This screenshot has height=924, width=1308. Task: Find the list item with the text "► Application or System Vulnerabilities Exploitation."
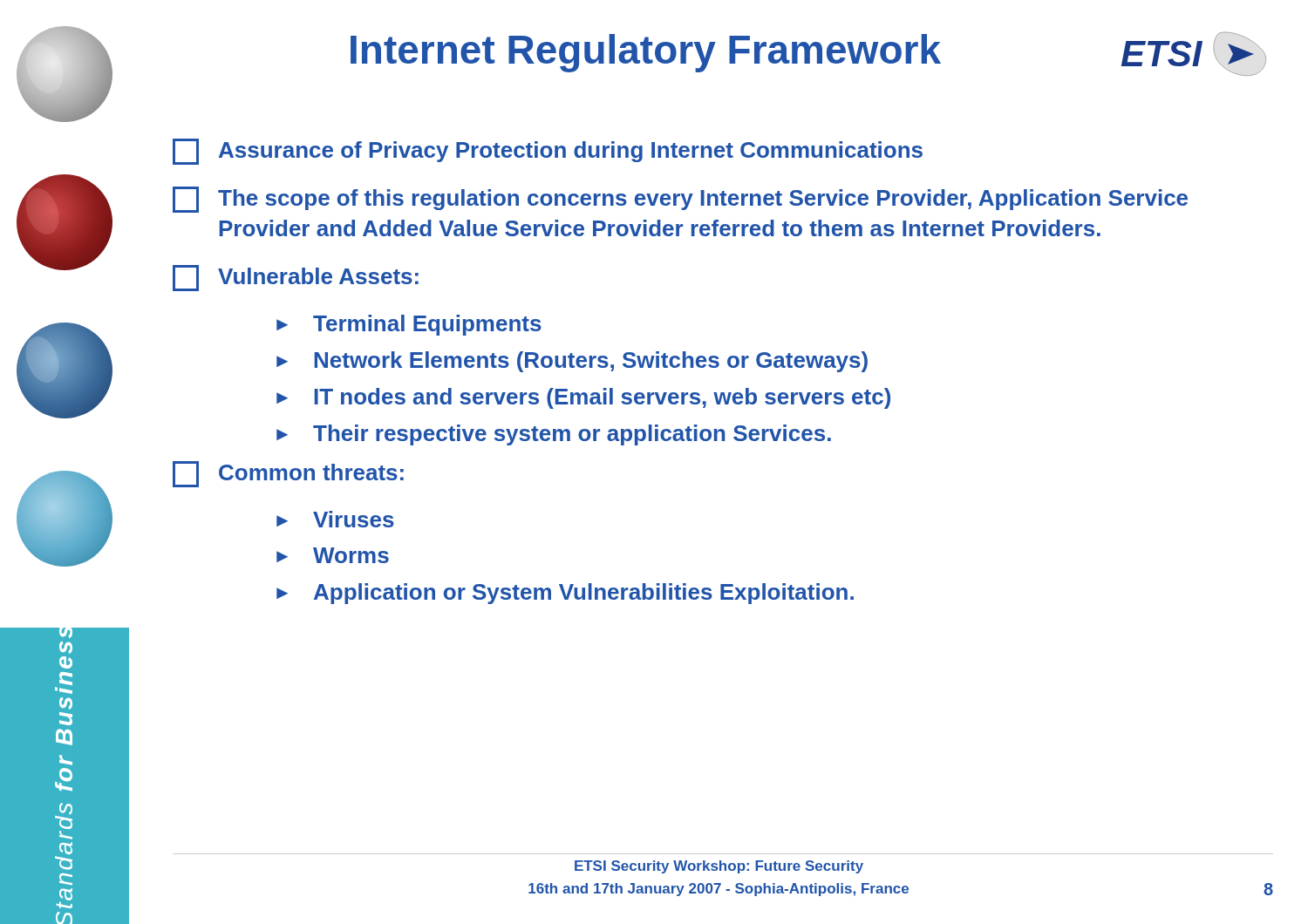pos(564,593)
